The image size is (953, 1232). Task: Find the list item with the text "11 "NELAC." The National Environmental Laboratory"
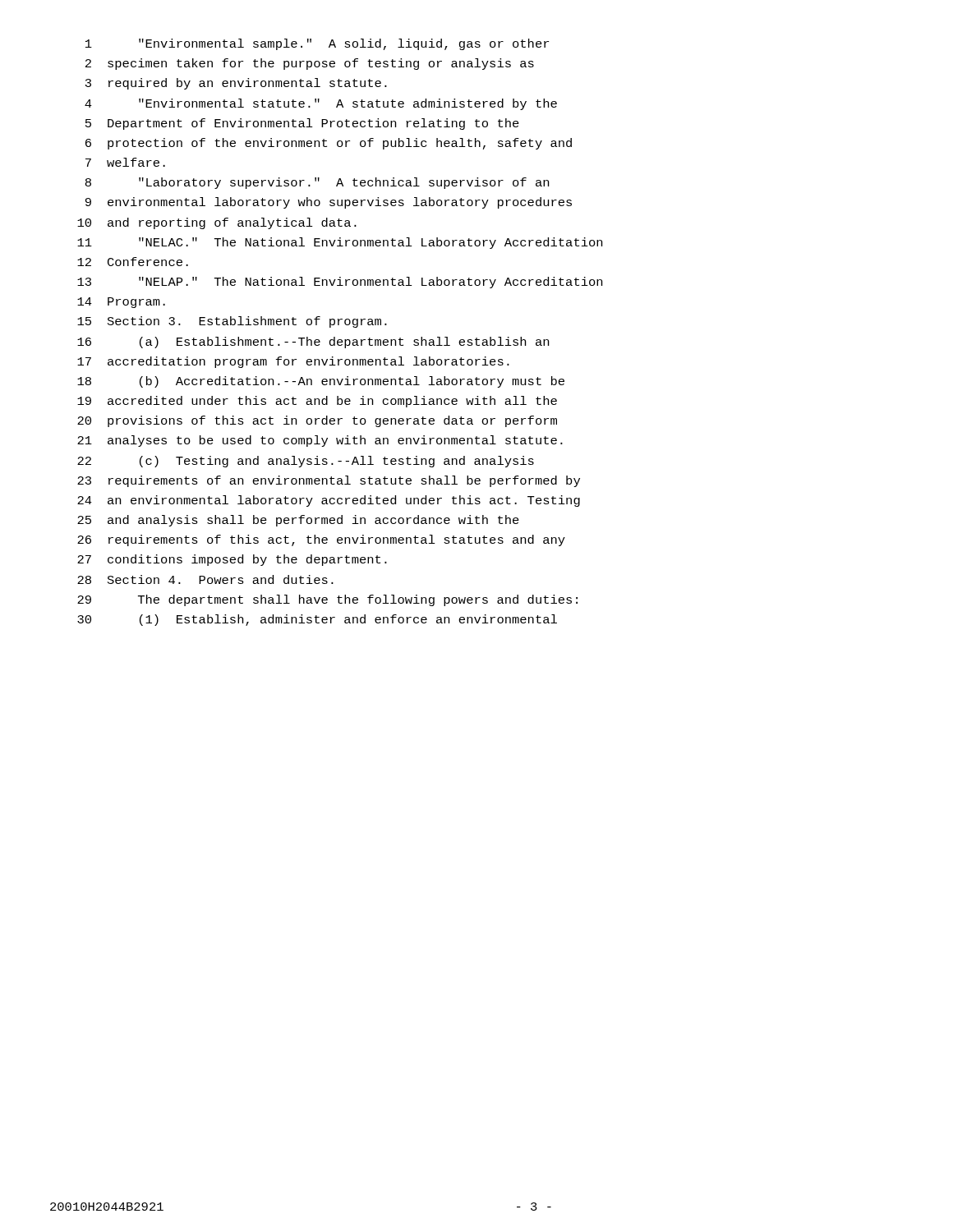[x=476, y=253]
